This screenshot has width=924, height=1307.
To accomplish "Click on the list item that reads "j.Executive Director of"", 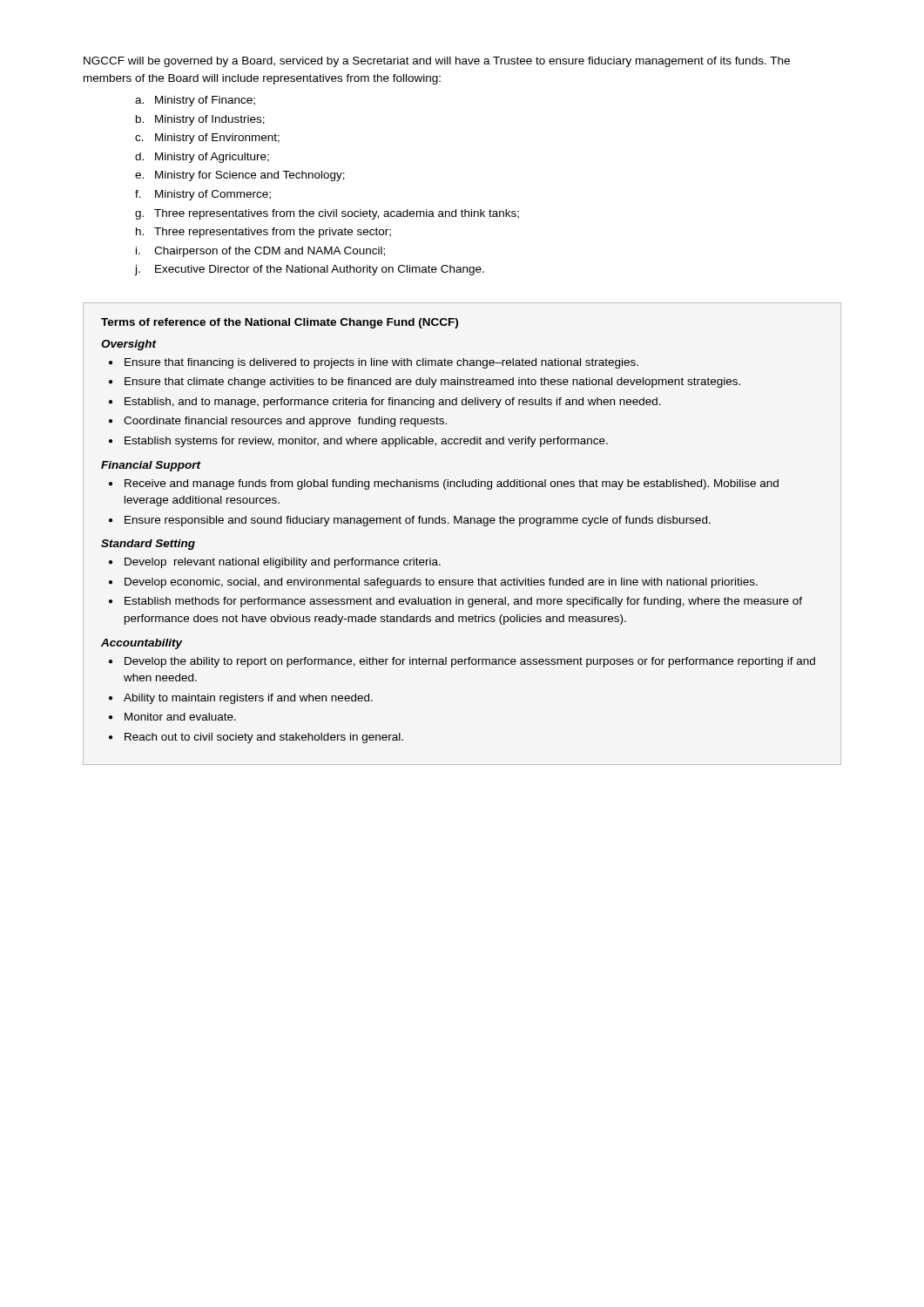I will [462, 269].
